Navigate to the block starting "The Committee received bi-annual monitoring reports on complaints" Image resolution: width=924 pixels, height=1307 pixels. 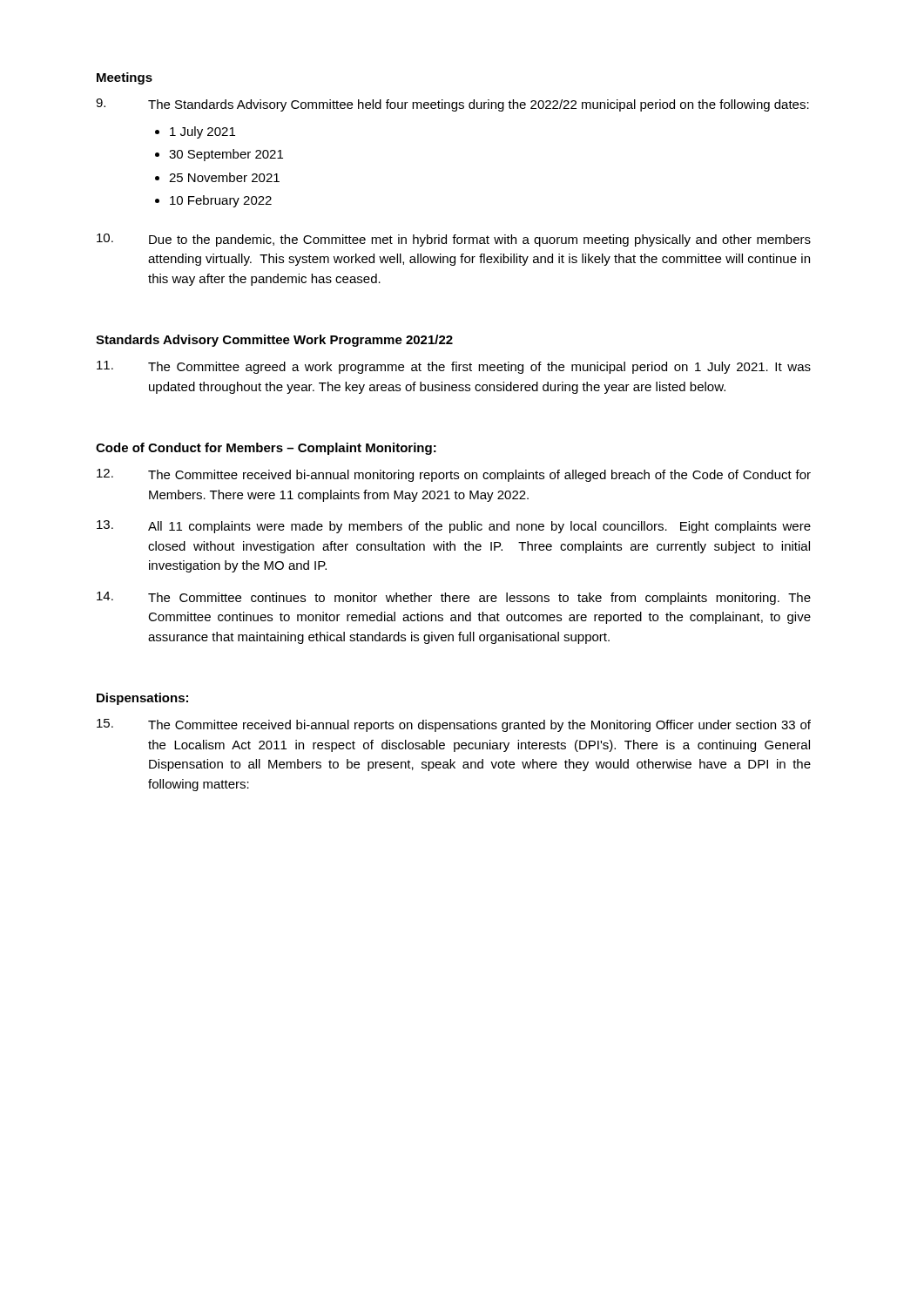point(453,485)
